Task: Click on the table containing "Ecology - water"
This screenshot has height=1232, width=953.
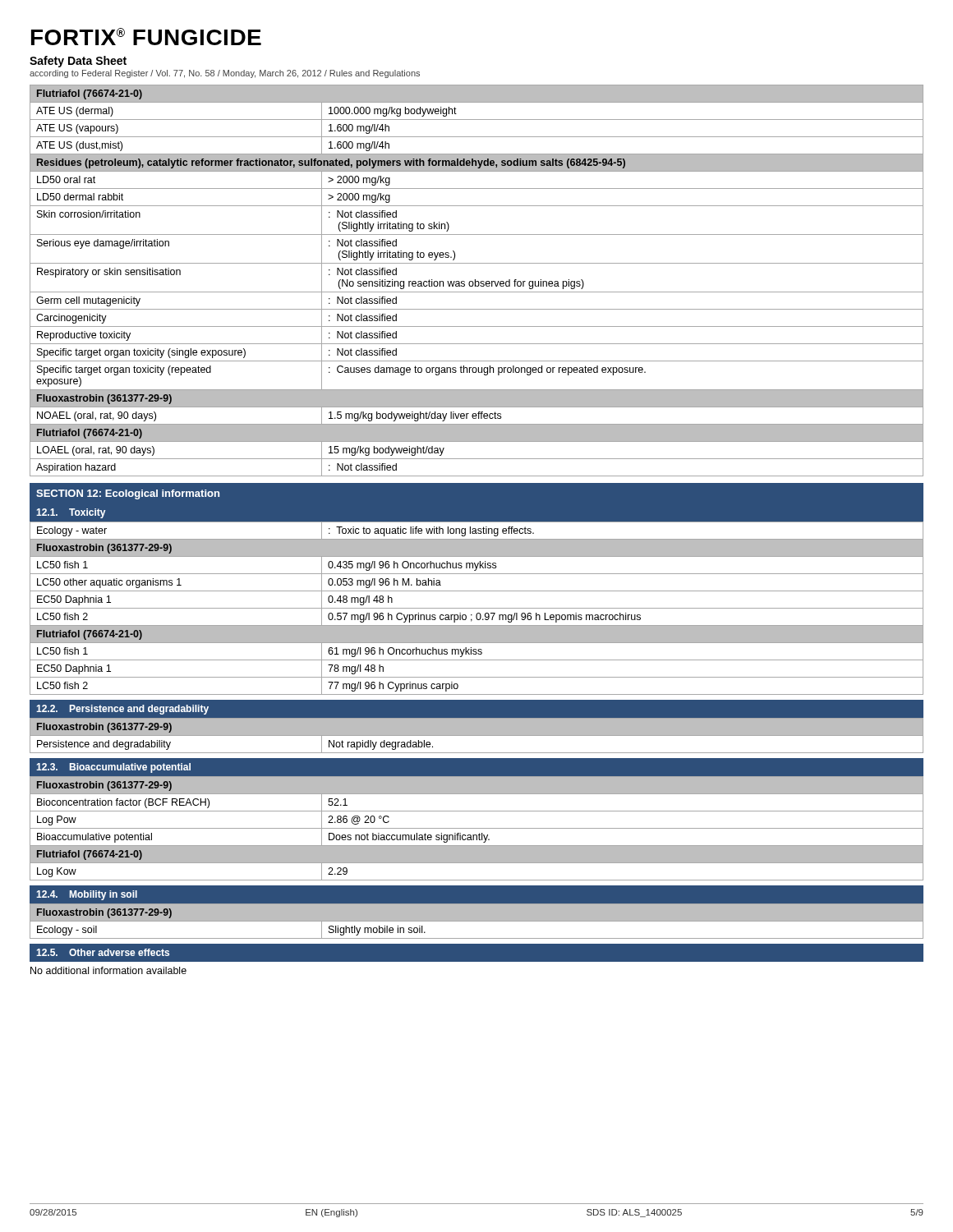Action: click(x=476, y=608)
